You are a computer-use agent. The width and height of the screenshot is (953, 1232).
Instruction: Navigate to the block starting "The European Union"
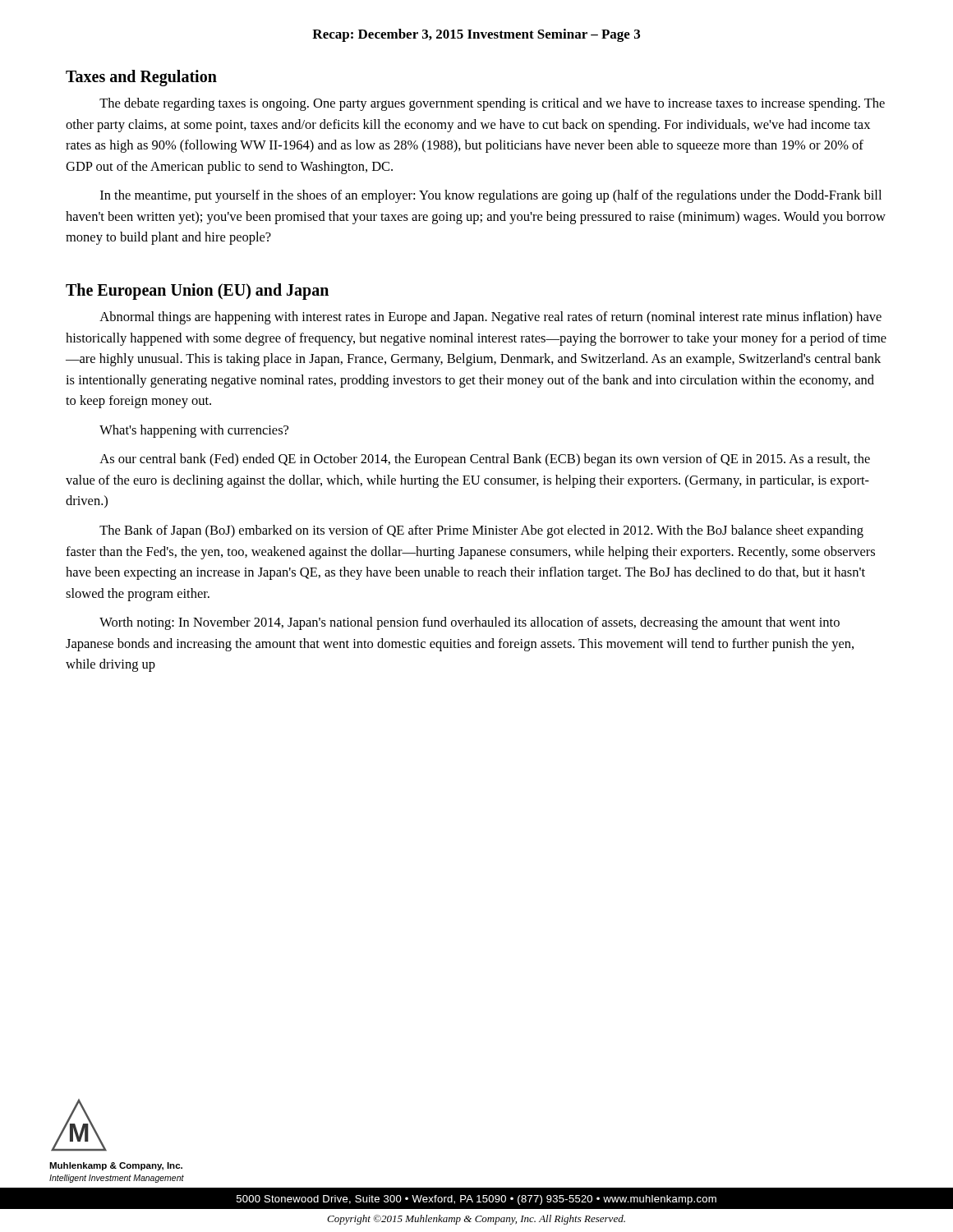coord(197,290)
